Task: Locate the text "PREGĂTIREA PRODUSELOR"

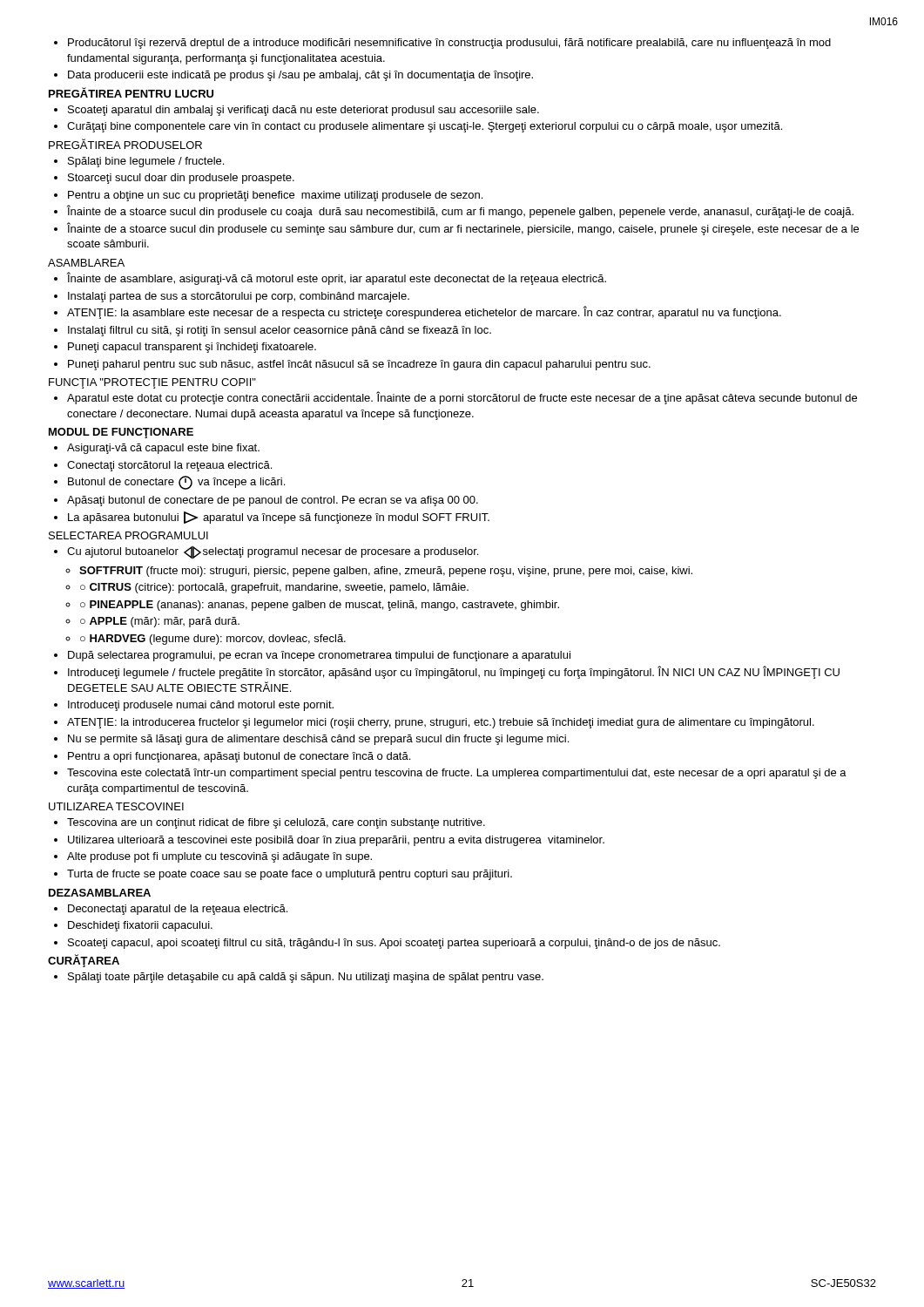Action: [x=125, y=145]
